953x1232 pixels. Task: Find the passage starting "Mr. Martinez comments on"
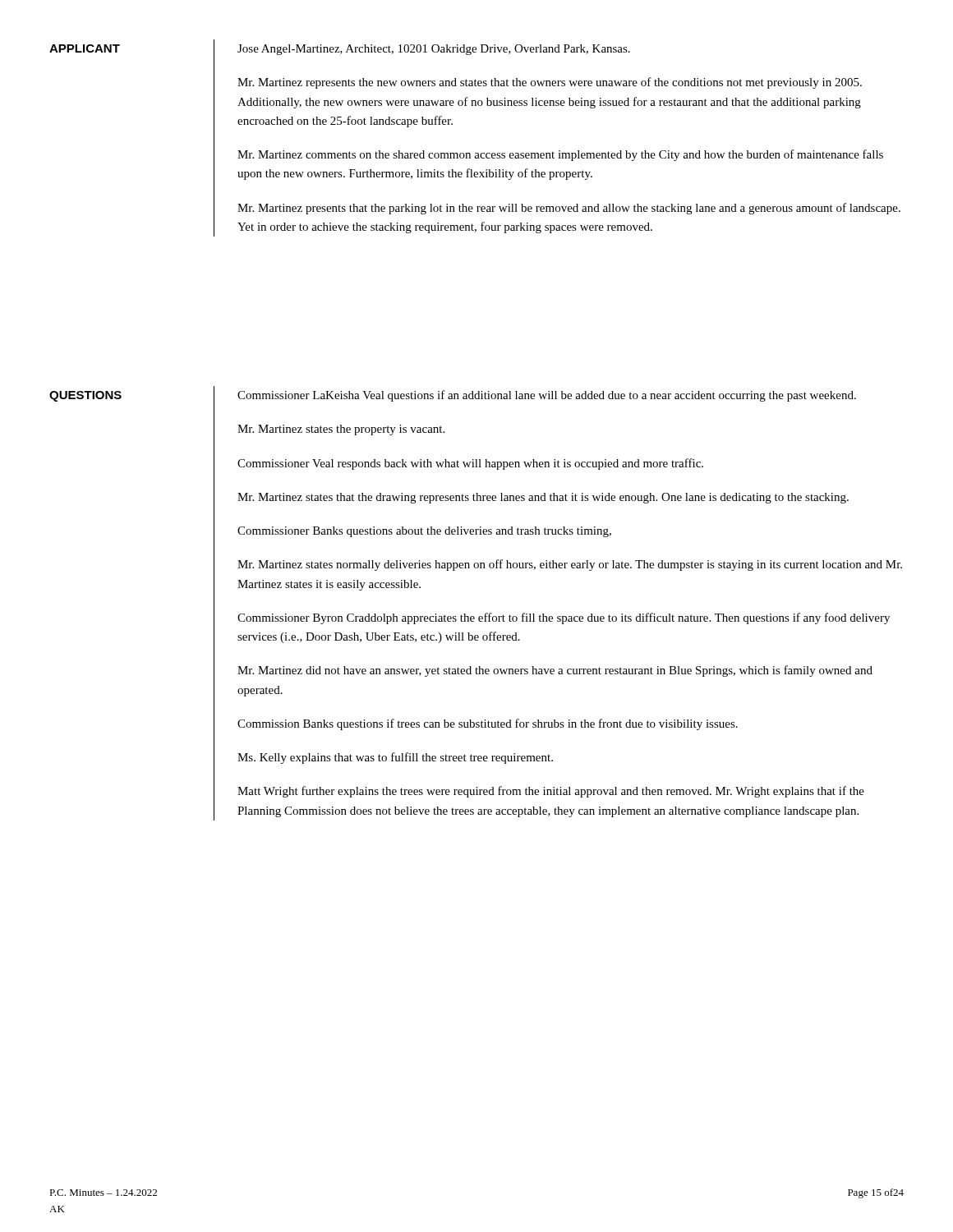(x=560, y=164)
